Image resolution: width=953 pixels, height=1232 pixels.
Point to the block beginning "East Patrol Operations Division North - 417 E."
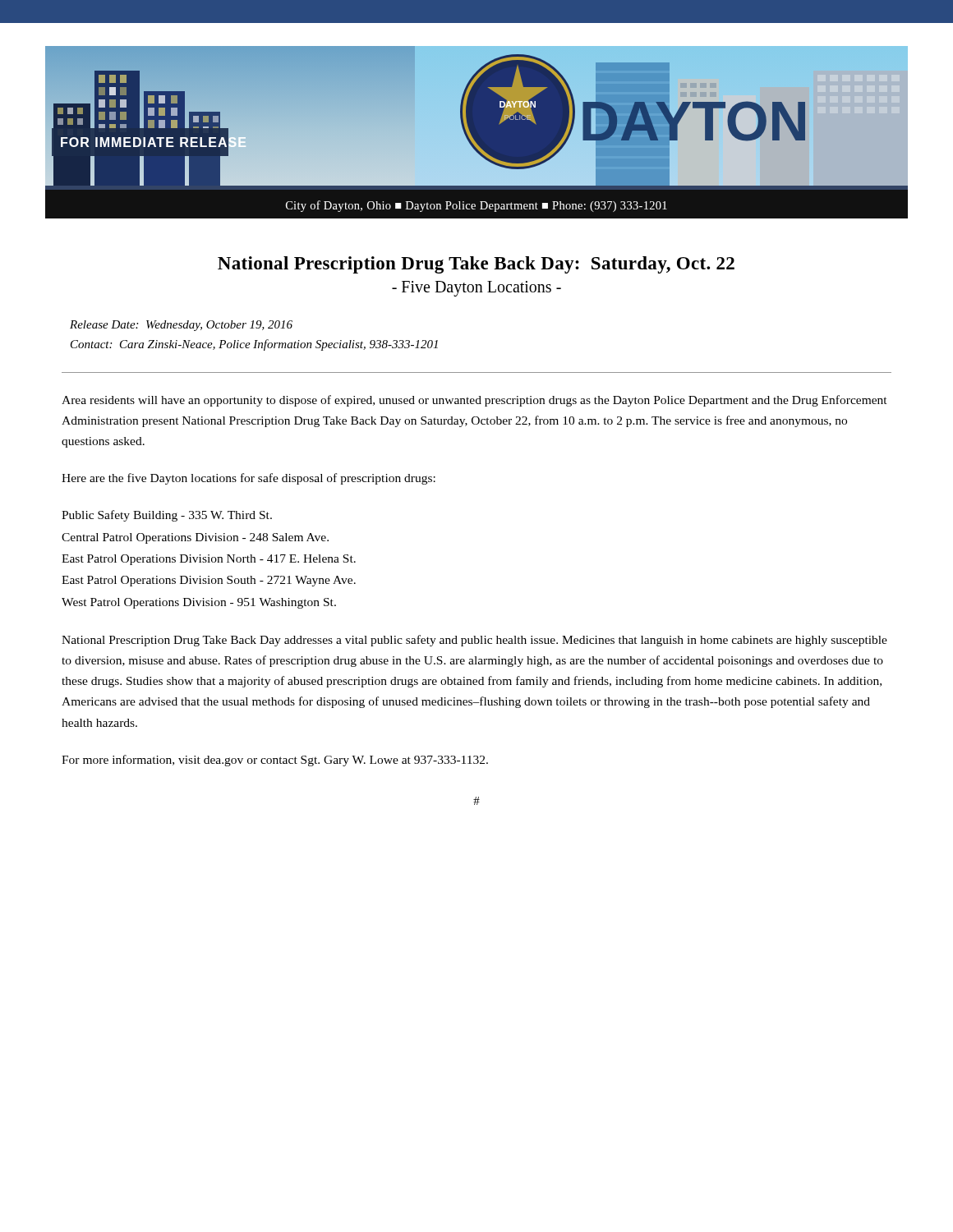[x=209, y=558]
